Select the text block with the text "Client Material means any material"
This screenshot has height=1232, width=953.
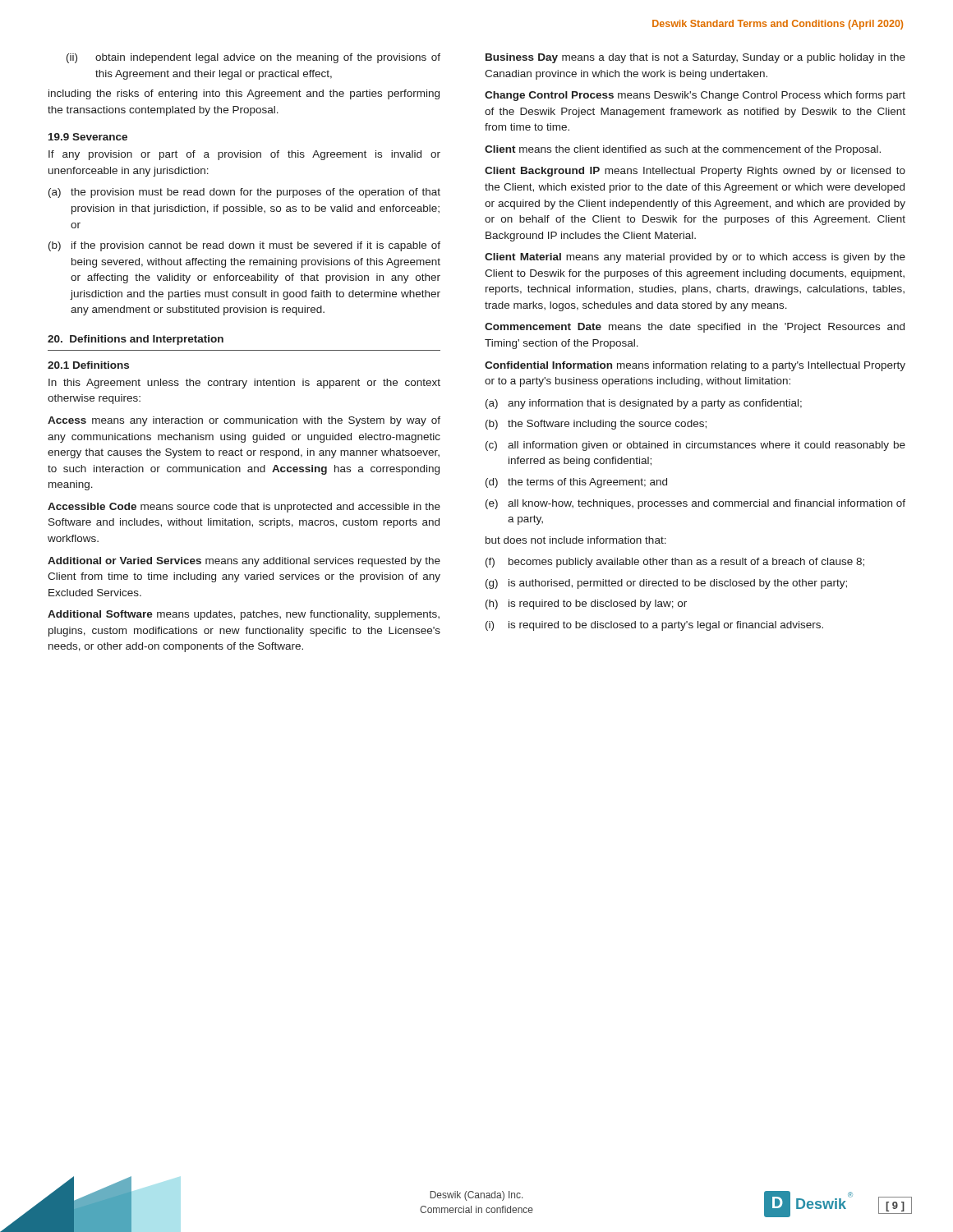click(695, 281)
